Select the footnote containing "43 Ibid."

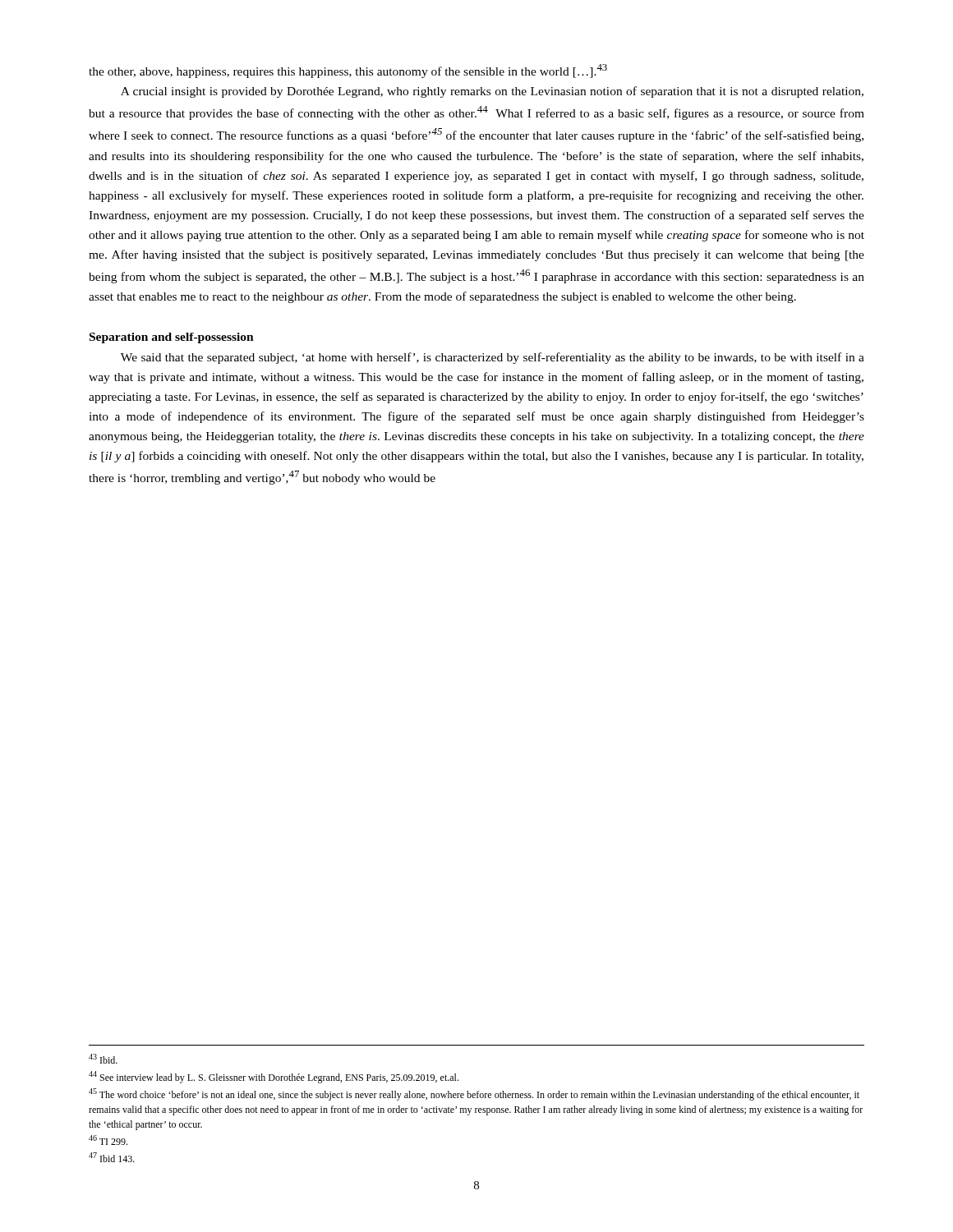pyautogui.click(x=103, y=1059)
